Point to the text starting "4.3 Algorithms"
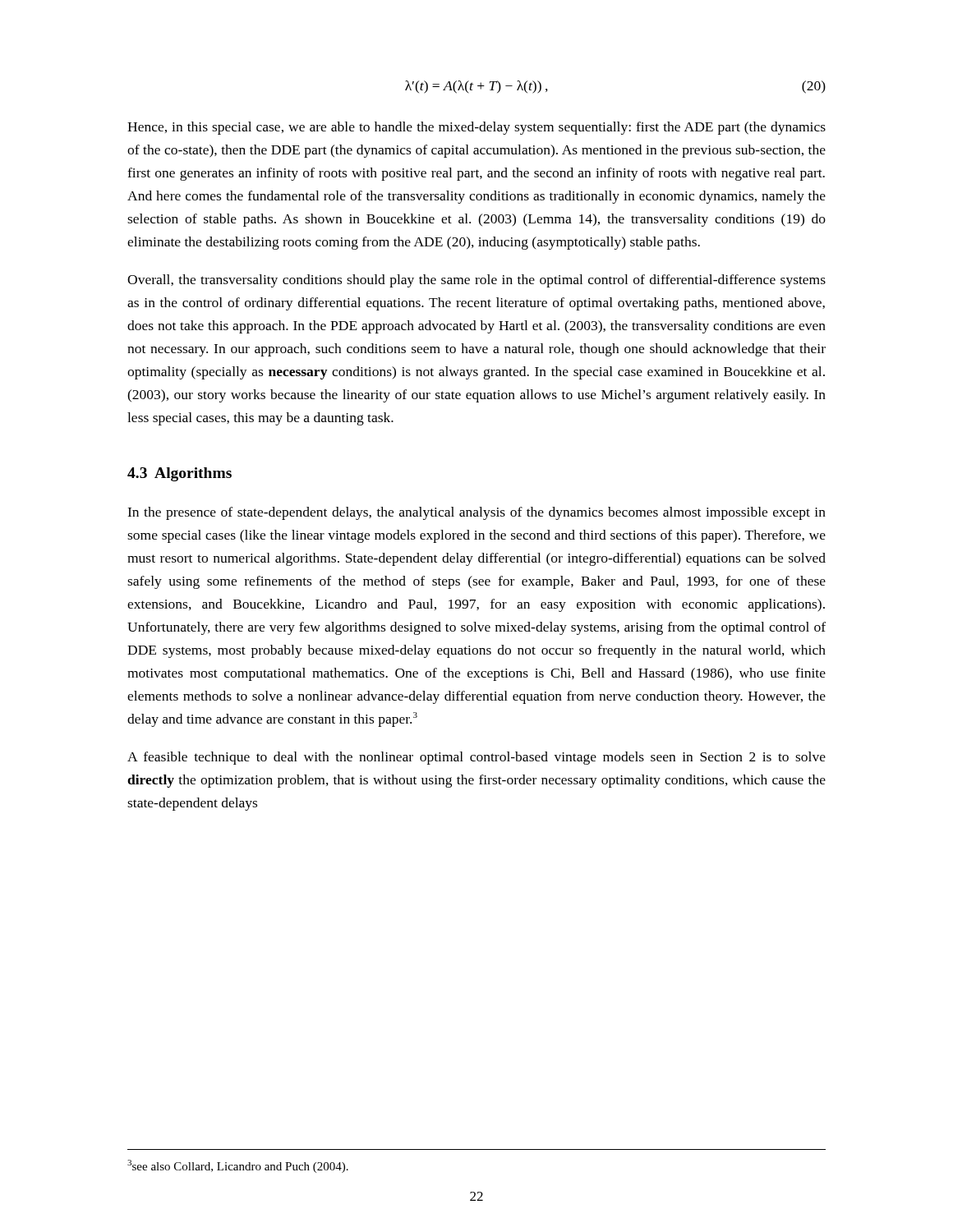 tap(180, 473)
